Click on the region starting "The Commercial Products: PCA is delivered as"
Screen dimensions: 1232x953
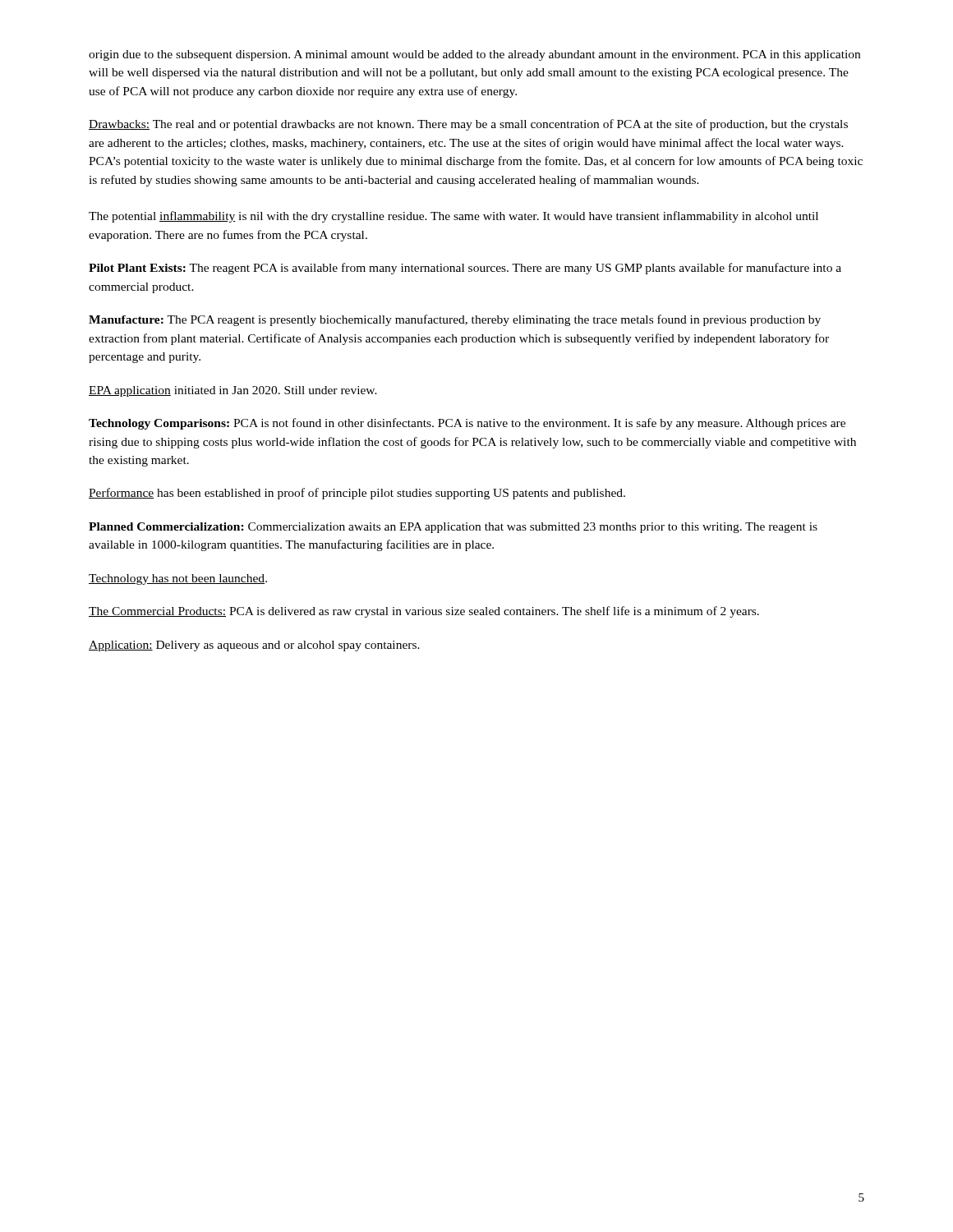pyautogui.click(x=424, y=611)
